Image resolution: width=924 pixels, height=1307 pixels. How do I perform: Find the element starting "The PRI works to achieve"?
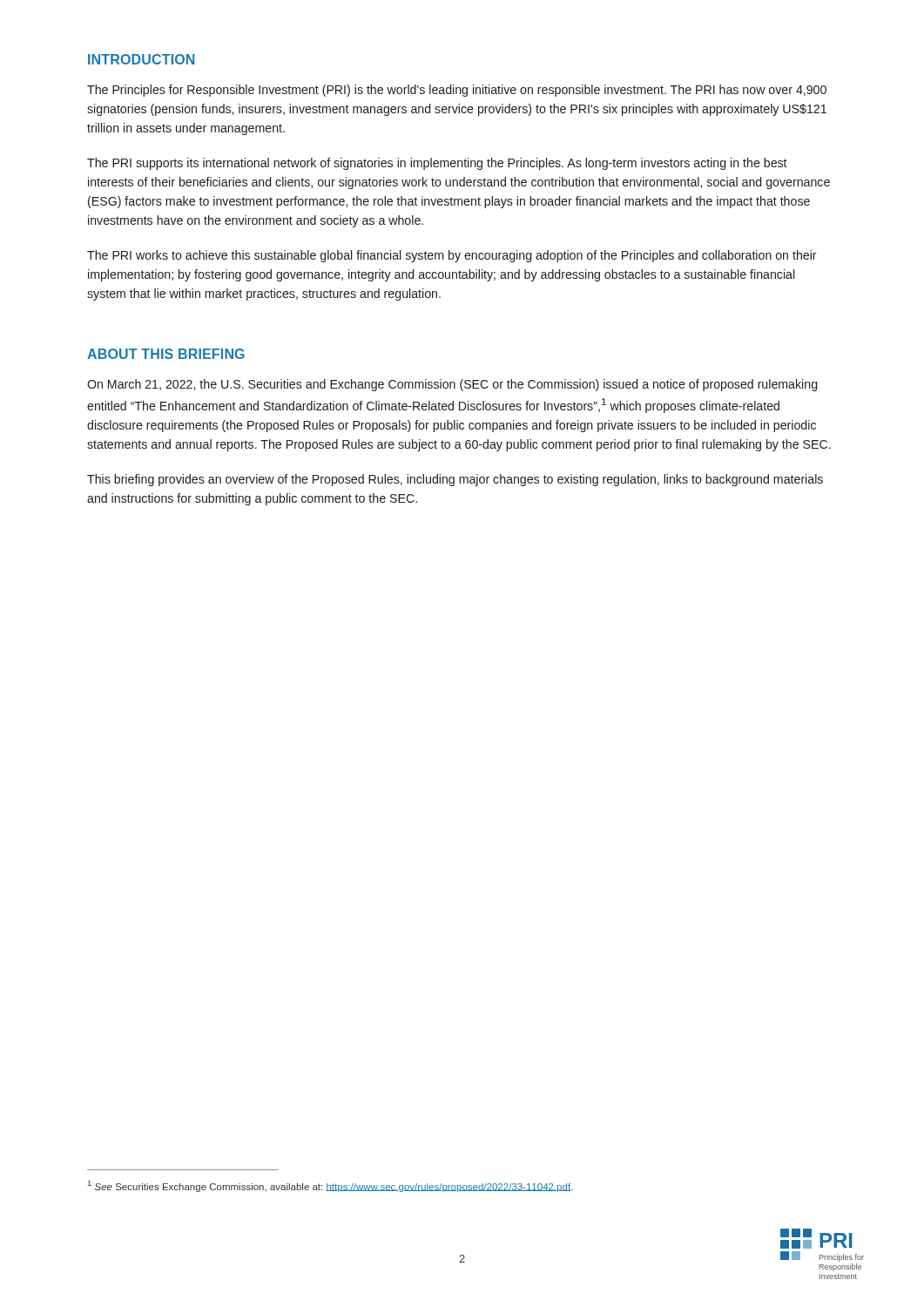[452, 274]
